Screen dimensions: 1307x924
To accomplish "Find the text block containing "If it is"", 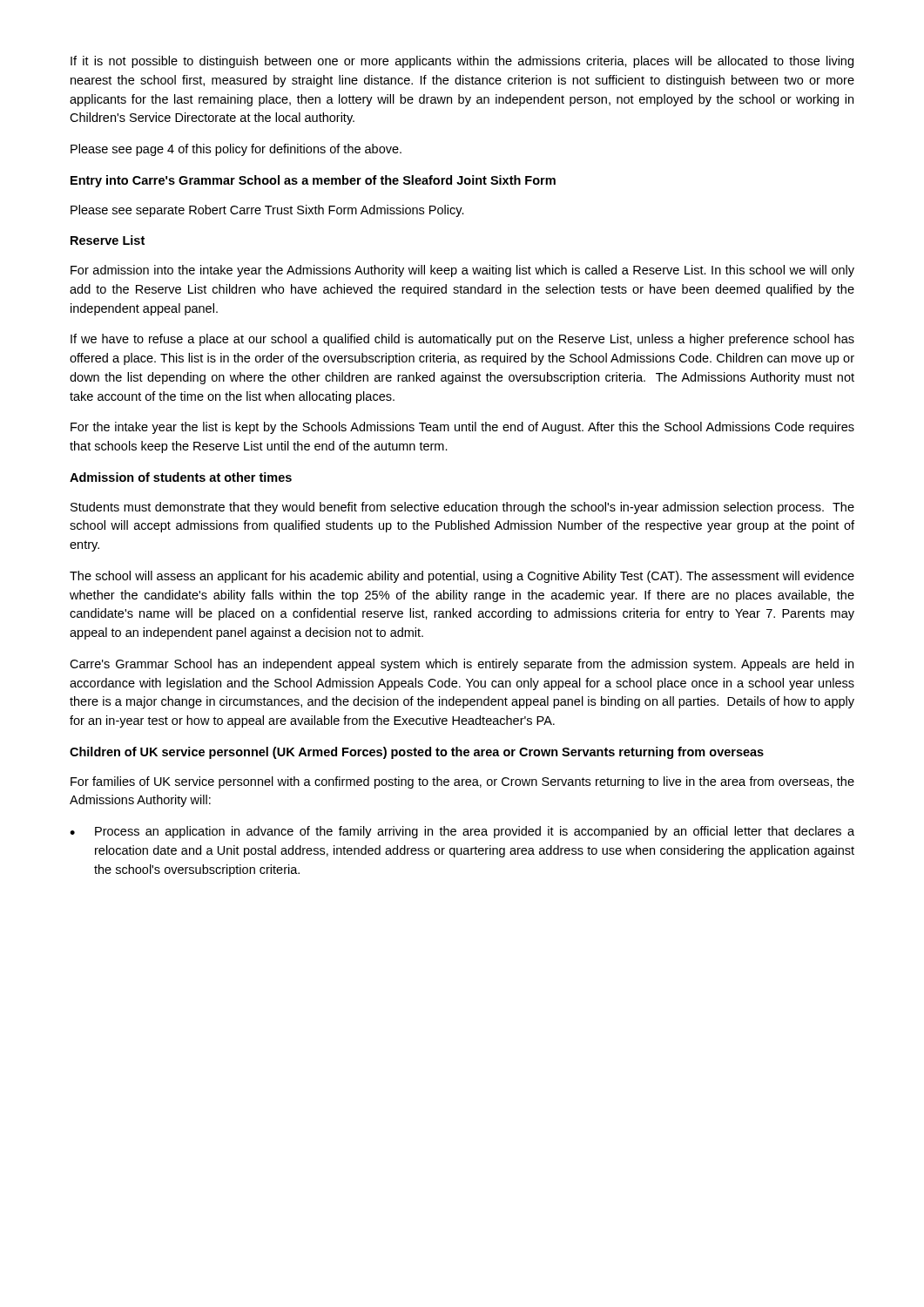I will (x=462, y=89).
